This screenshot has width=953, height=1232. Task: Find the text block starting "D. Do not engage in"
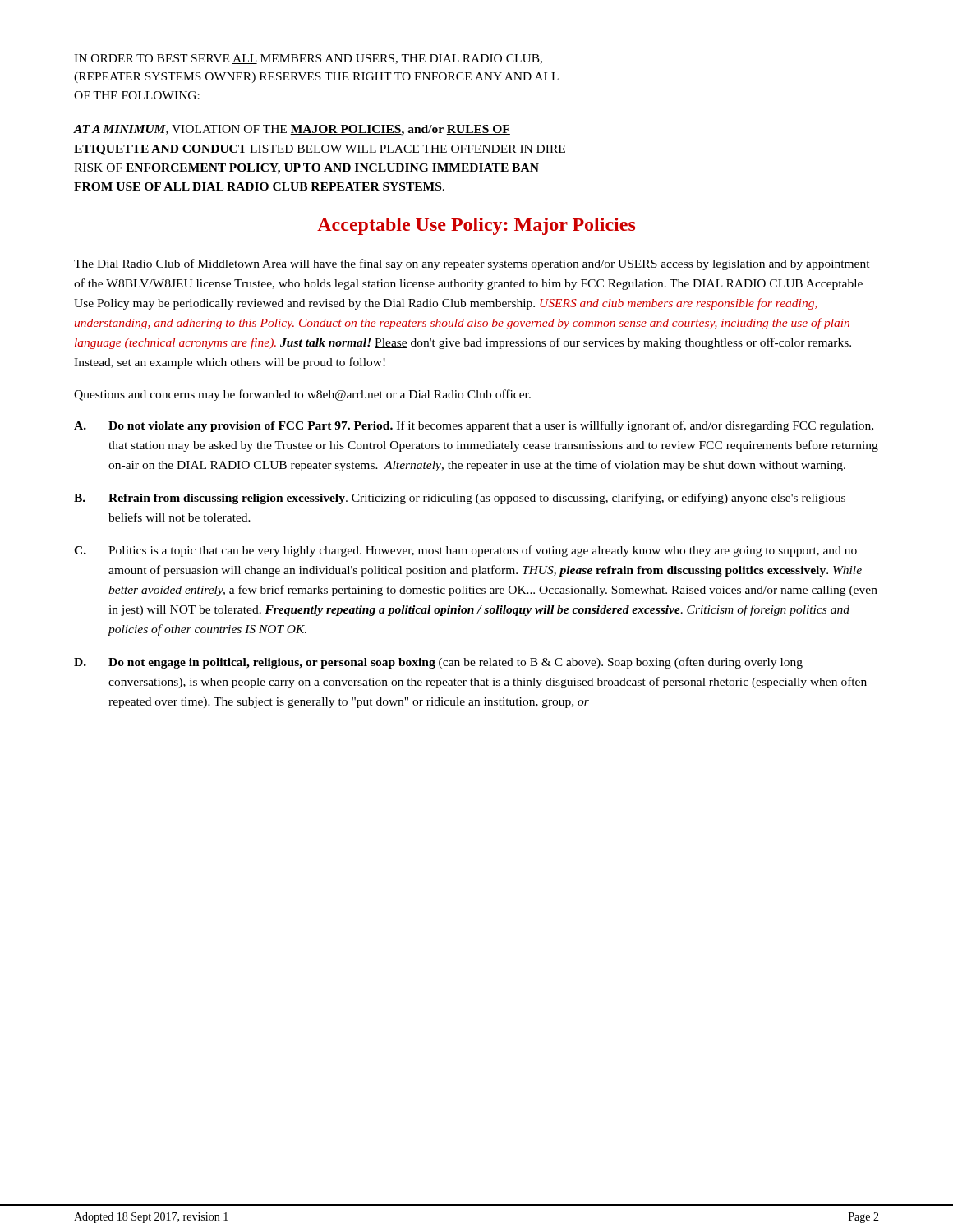coord(476,681)
